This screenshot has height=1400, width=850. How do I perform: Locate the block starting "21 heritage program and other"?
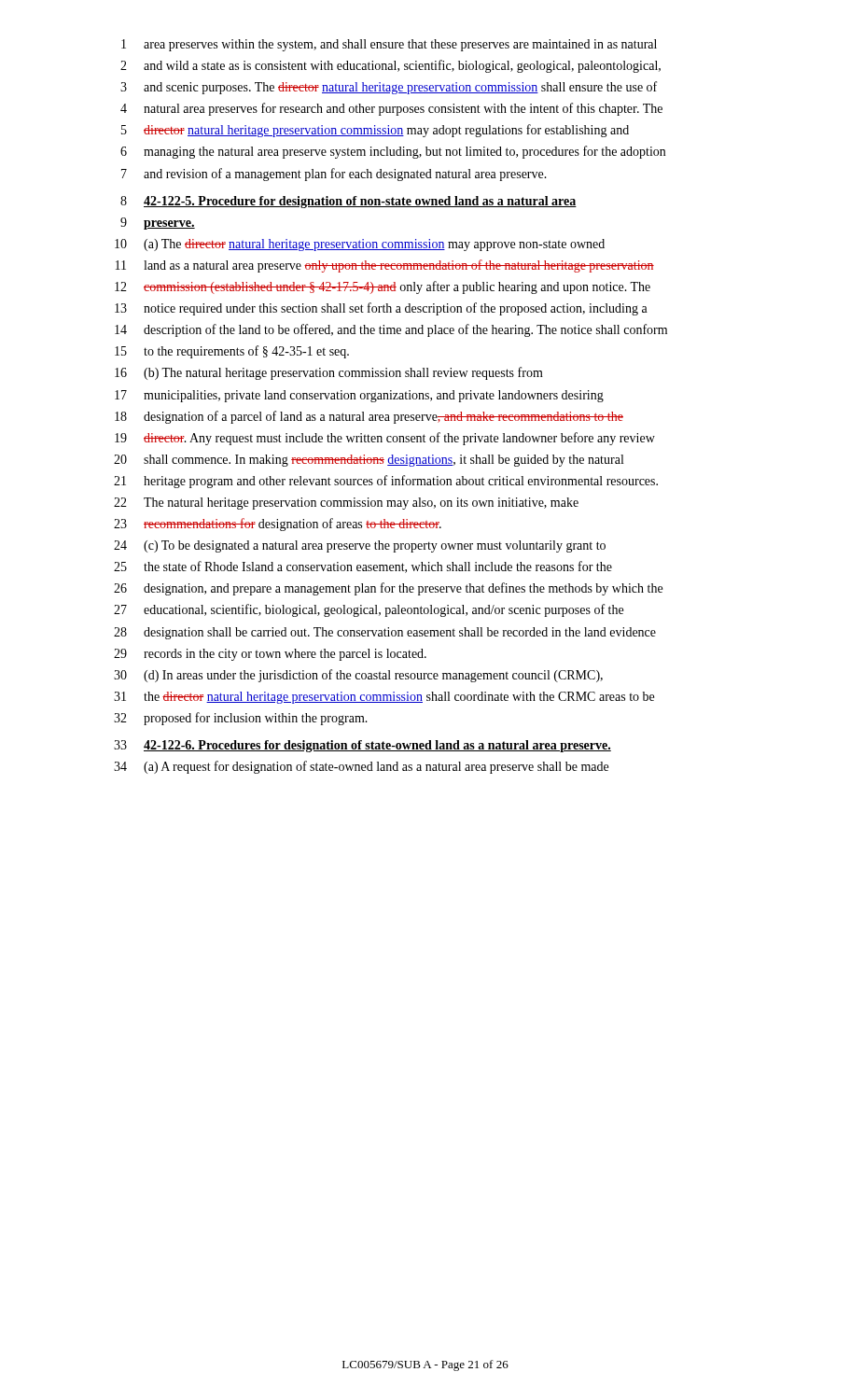click(442, 481)
